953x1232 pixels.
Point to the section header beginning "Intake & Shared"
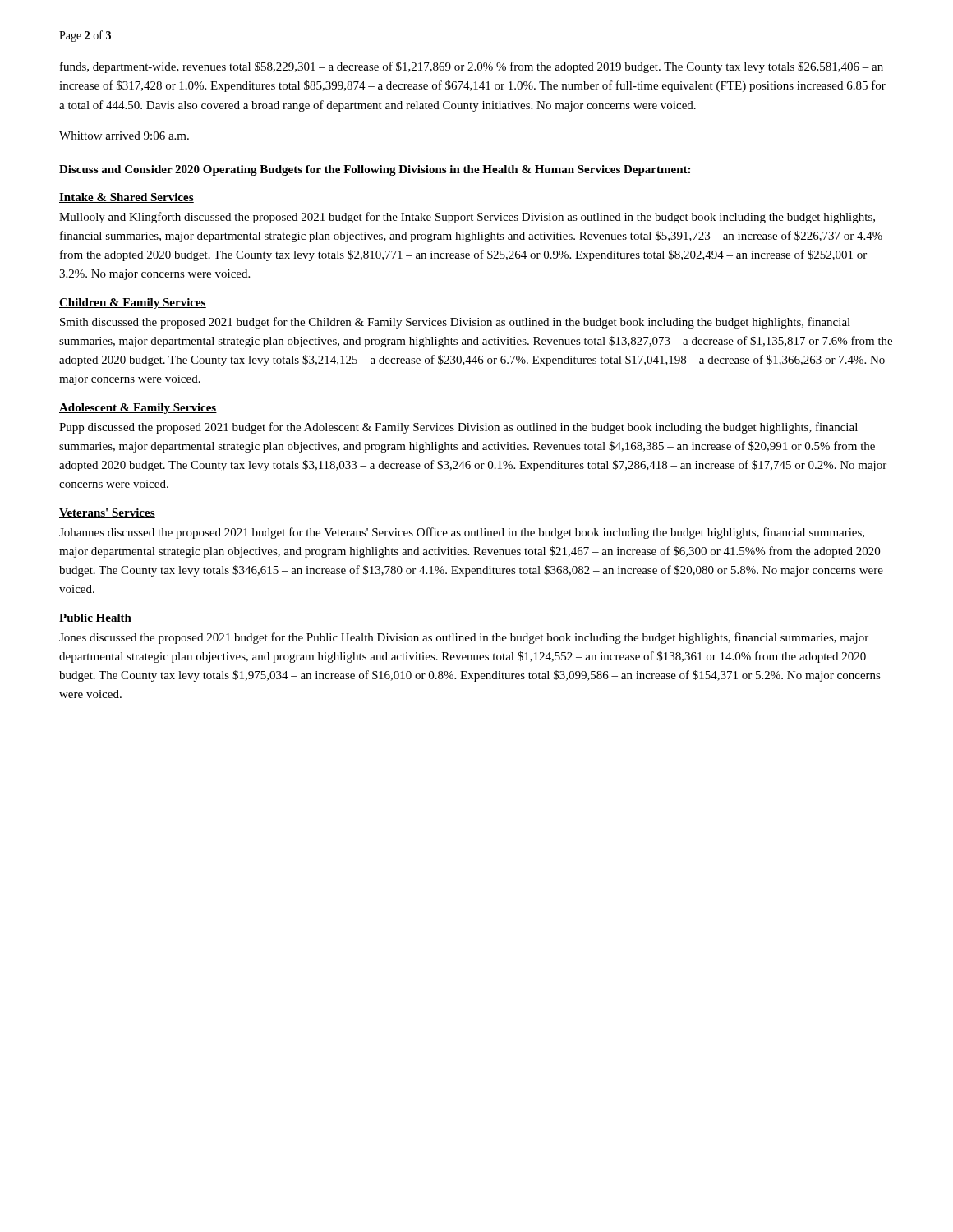click(126, 197)
